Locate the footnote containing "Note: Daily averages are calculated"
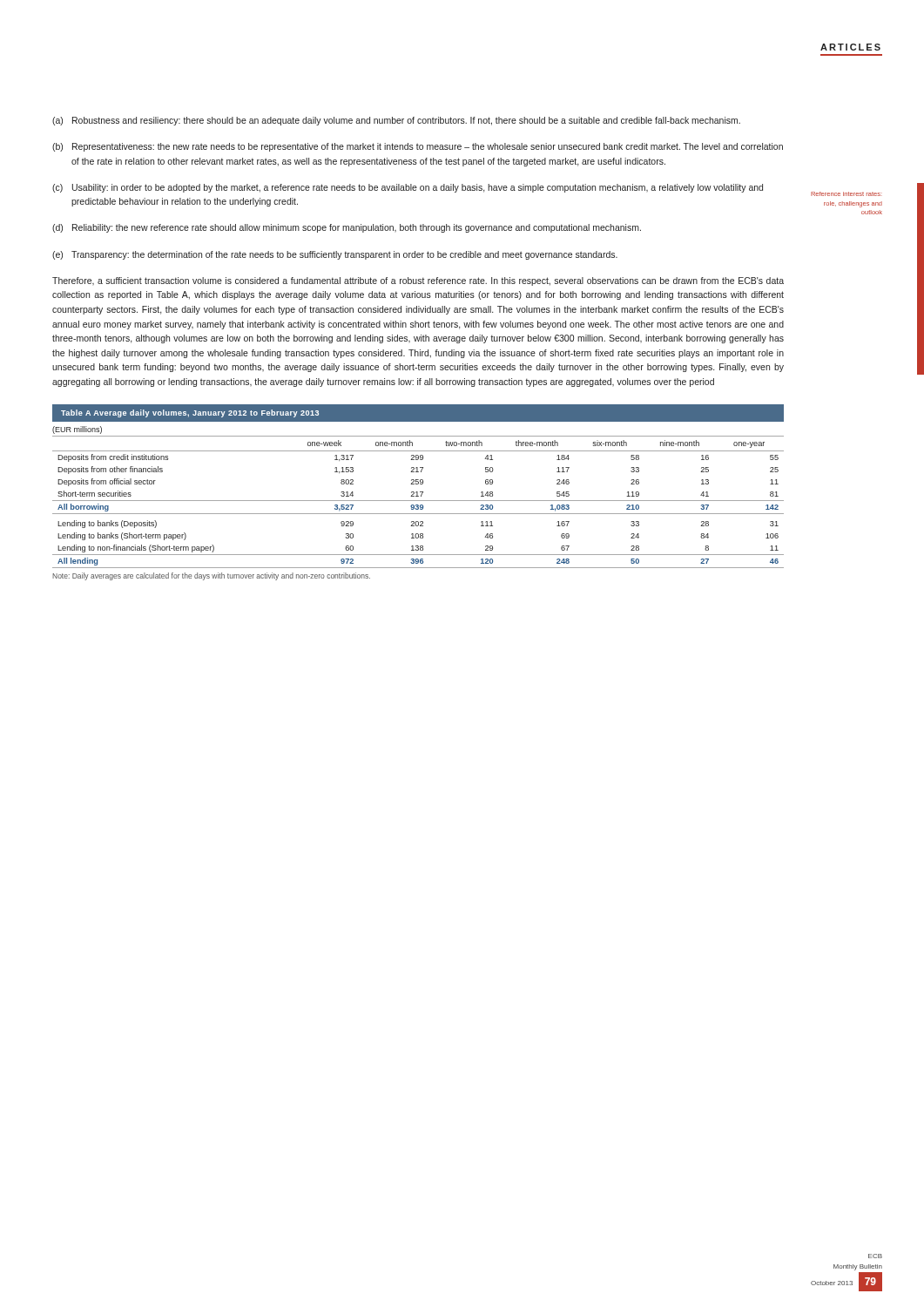The width and height of the screenshot is (924, 1307). [x=212, y=576]
